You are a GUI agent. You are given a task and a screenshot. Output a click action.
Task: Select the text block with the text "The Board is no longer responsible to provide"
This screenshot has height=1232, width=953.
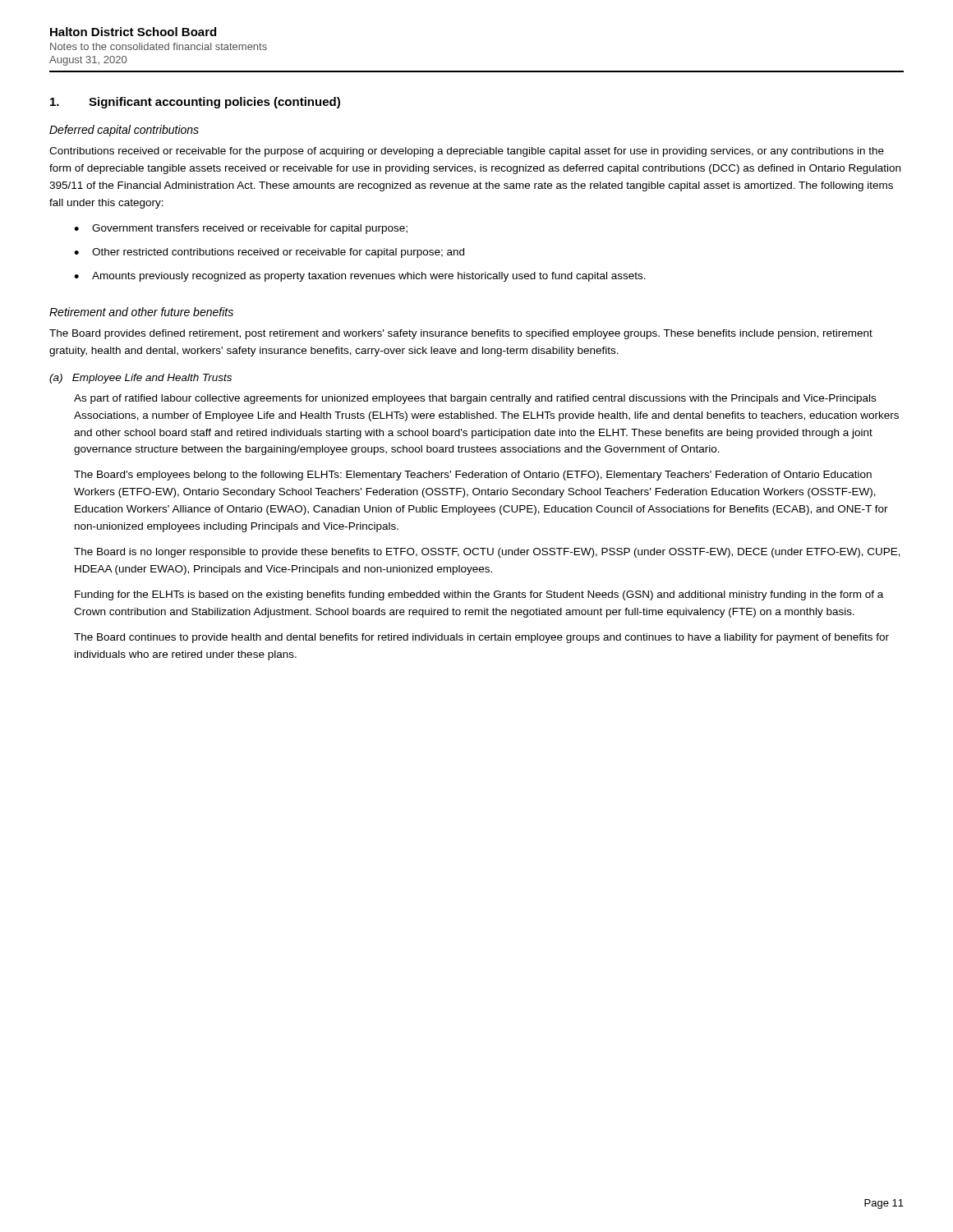click(487, 560)
